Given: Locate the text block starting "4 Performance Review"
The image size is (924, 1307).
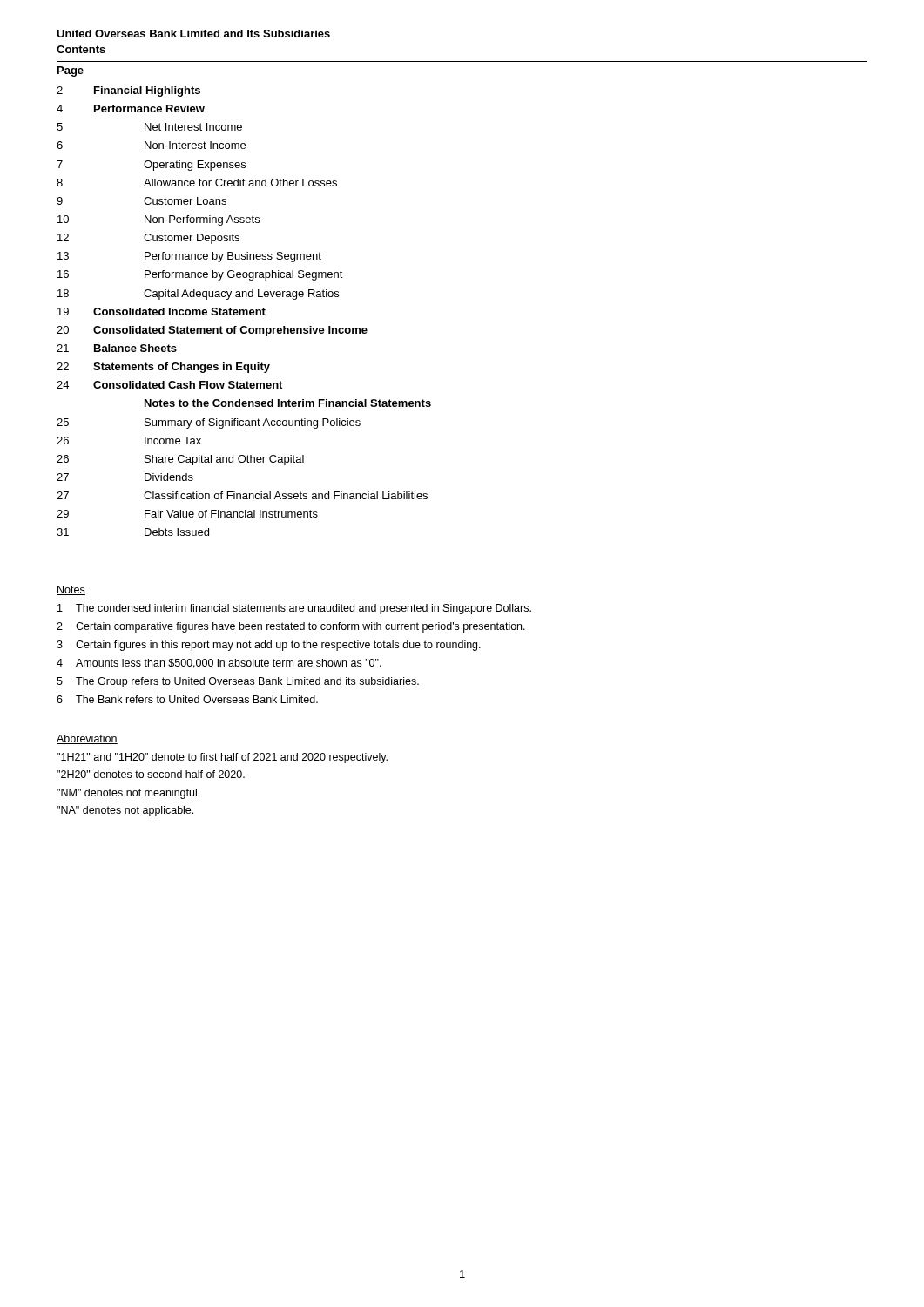Looking at the screenshot, I should click(x=131, y=109).
